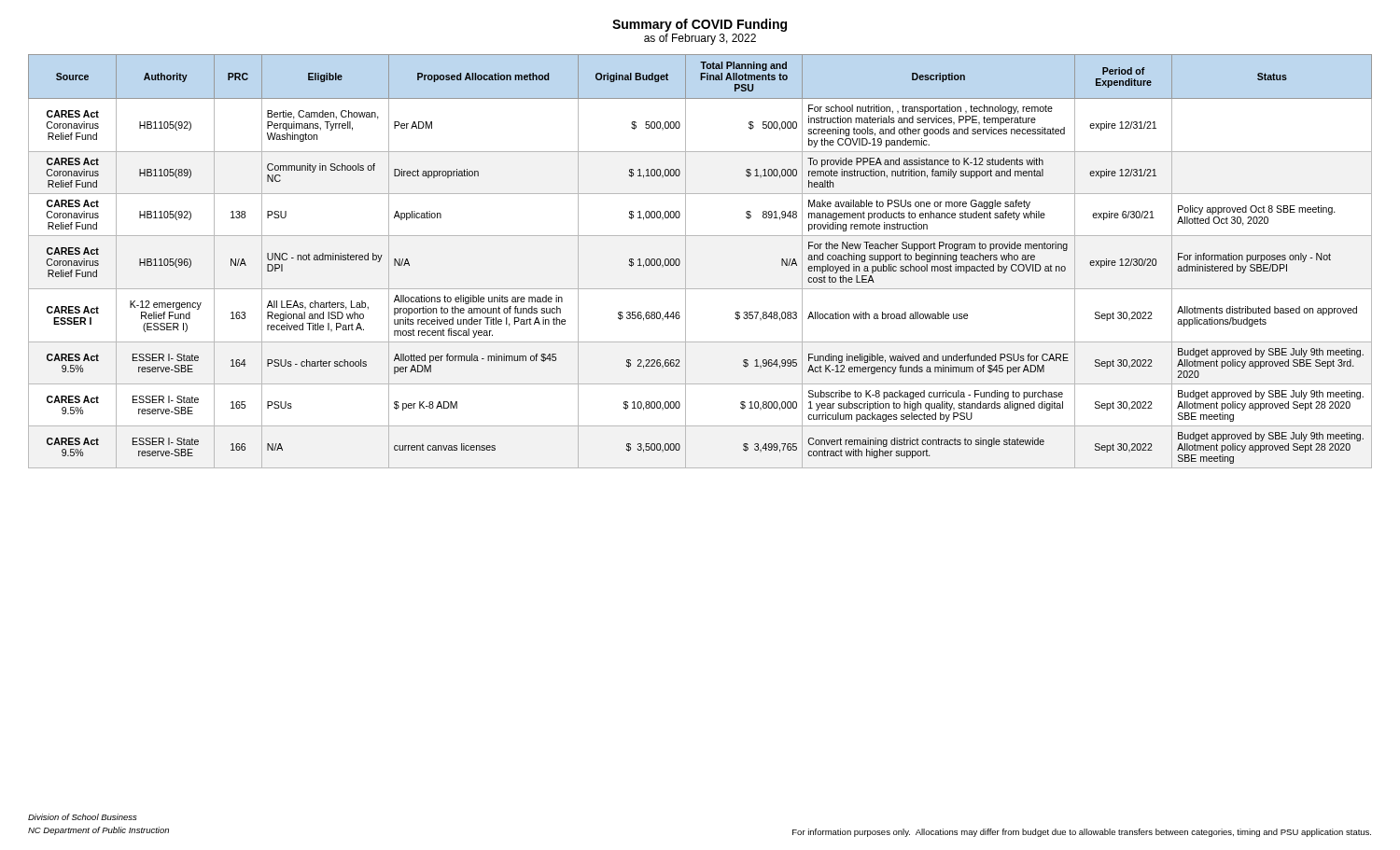
Task: Select a table
Action: click(700, 261)
